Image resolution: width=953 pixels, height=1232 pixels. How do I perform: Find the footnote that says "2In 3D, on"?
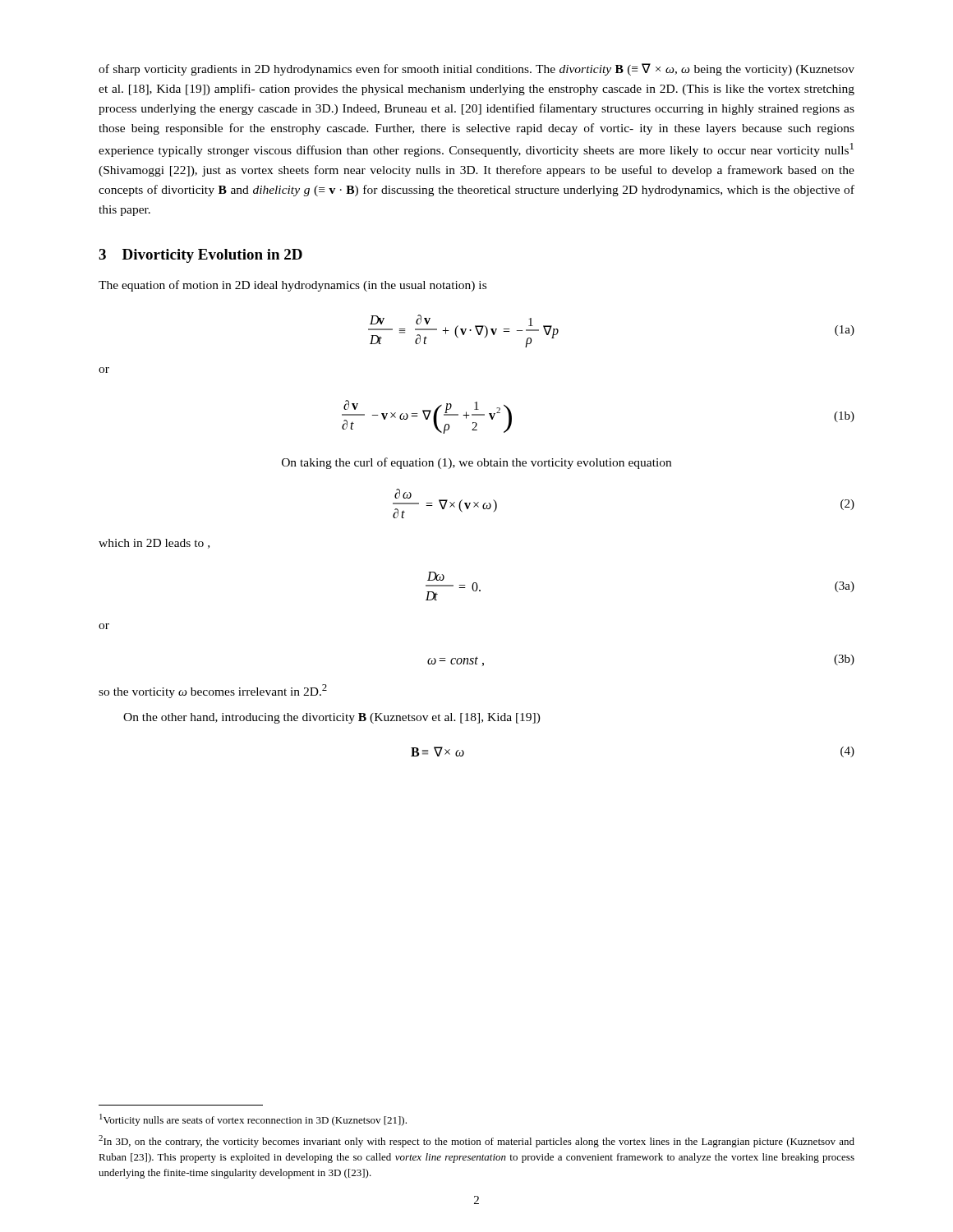[476, 1156]
